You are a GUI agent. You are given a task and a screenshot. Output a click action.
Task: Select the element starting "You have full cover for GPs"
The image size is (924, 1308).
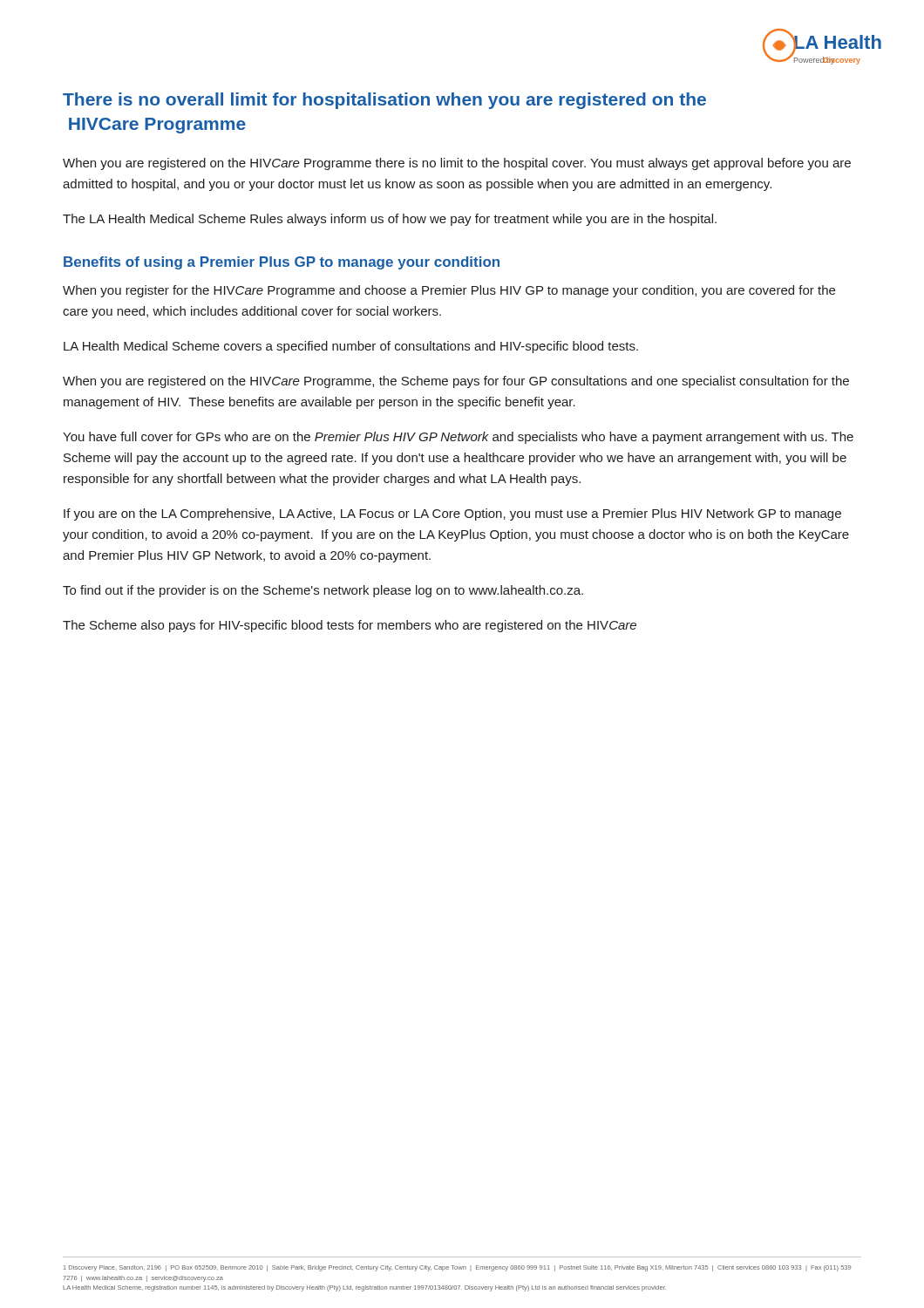458,457
